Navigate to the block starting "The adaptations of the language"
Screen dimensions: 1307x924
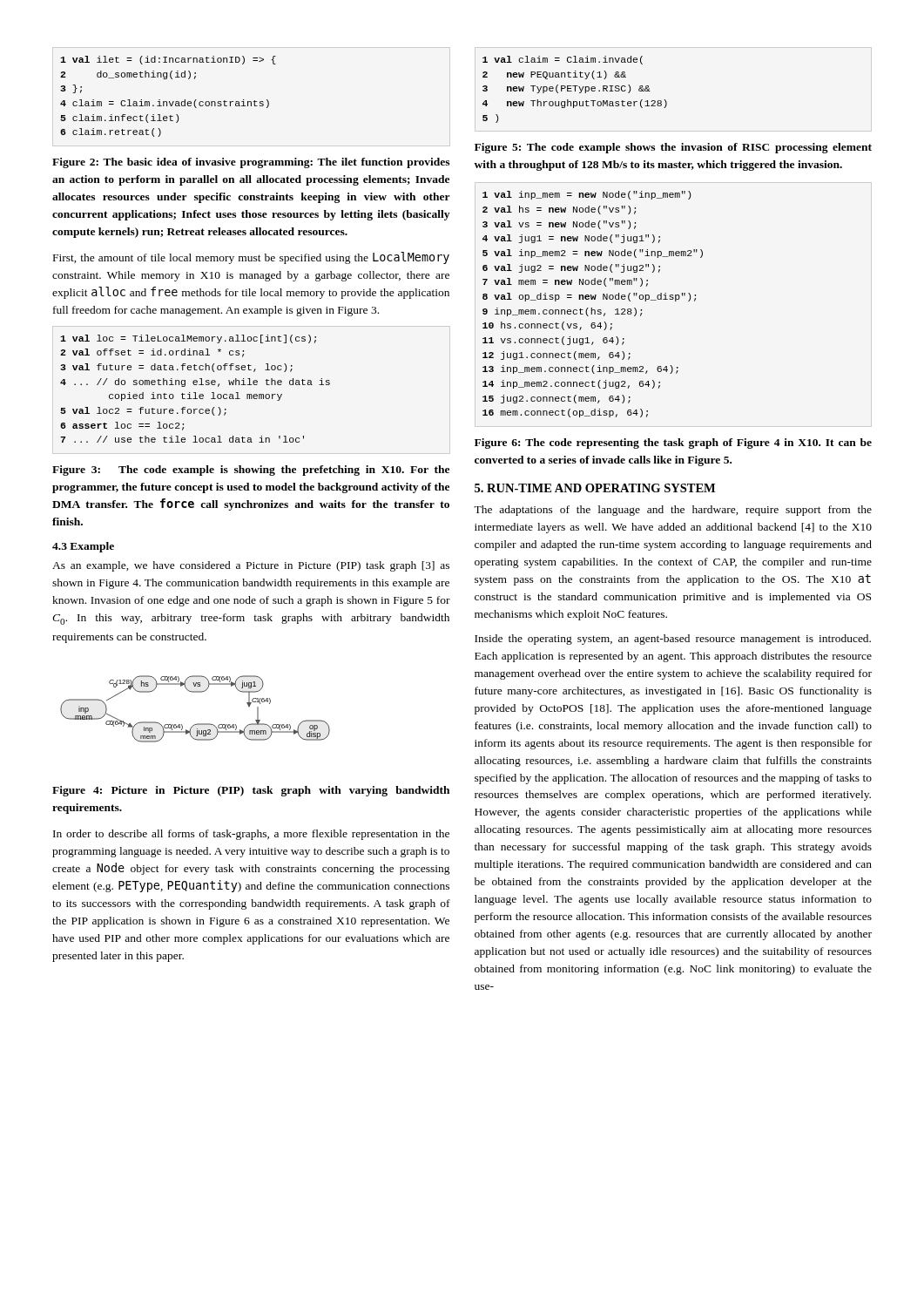(673, 748)
